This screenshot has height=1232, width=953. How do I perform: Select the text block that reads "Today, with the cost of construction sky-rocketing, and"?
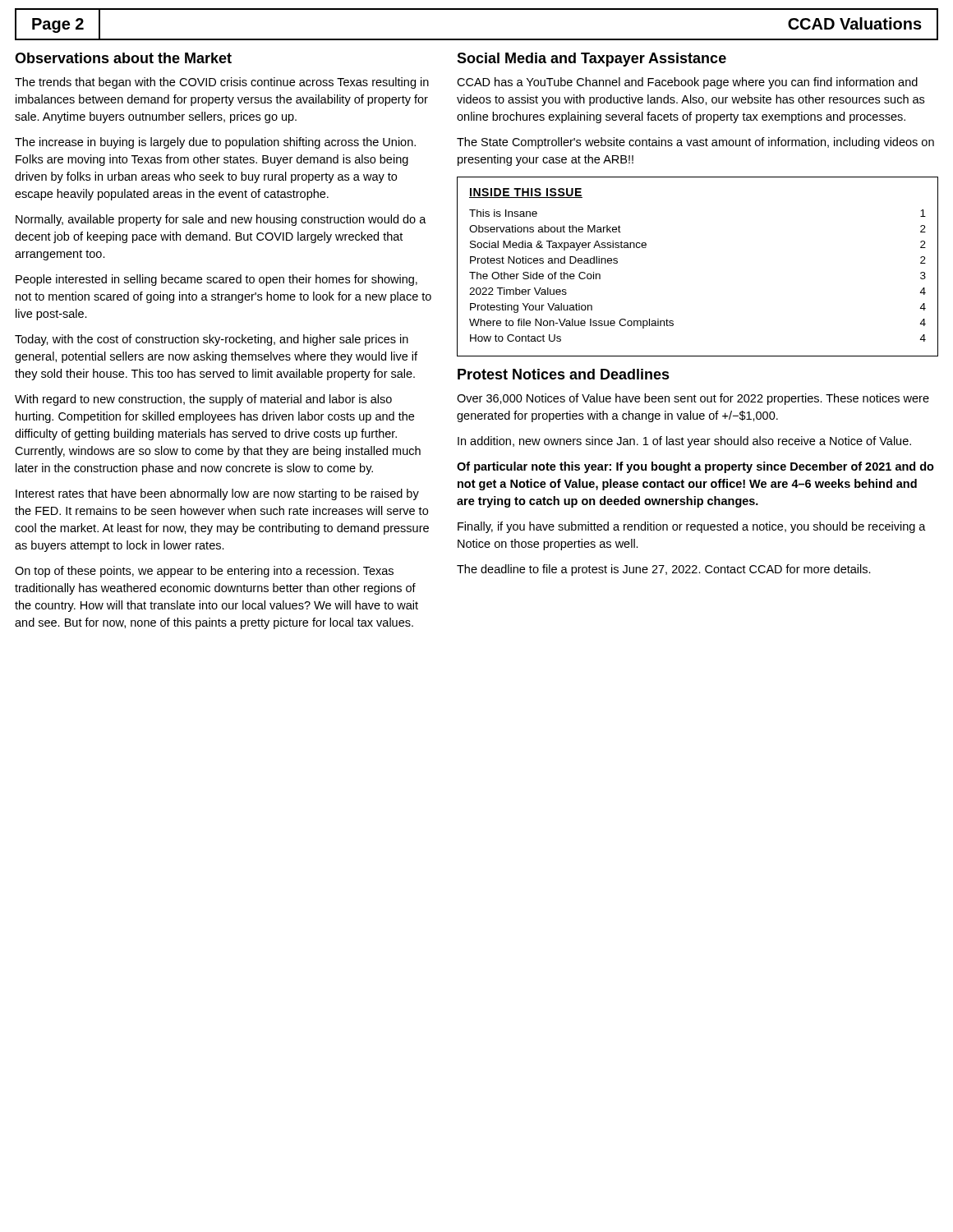tap(216, 357)
